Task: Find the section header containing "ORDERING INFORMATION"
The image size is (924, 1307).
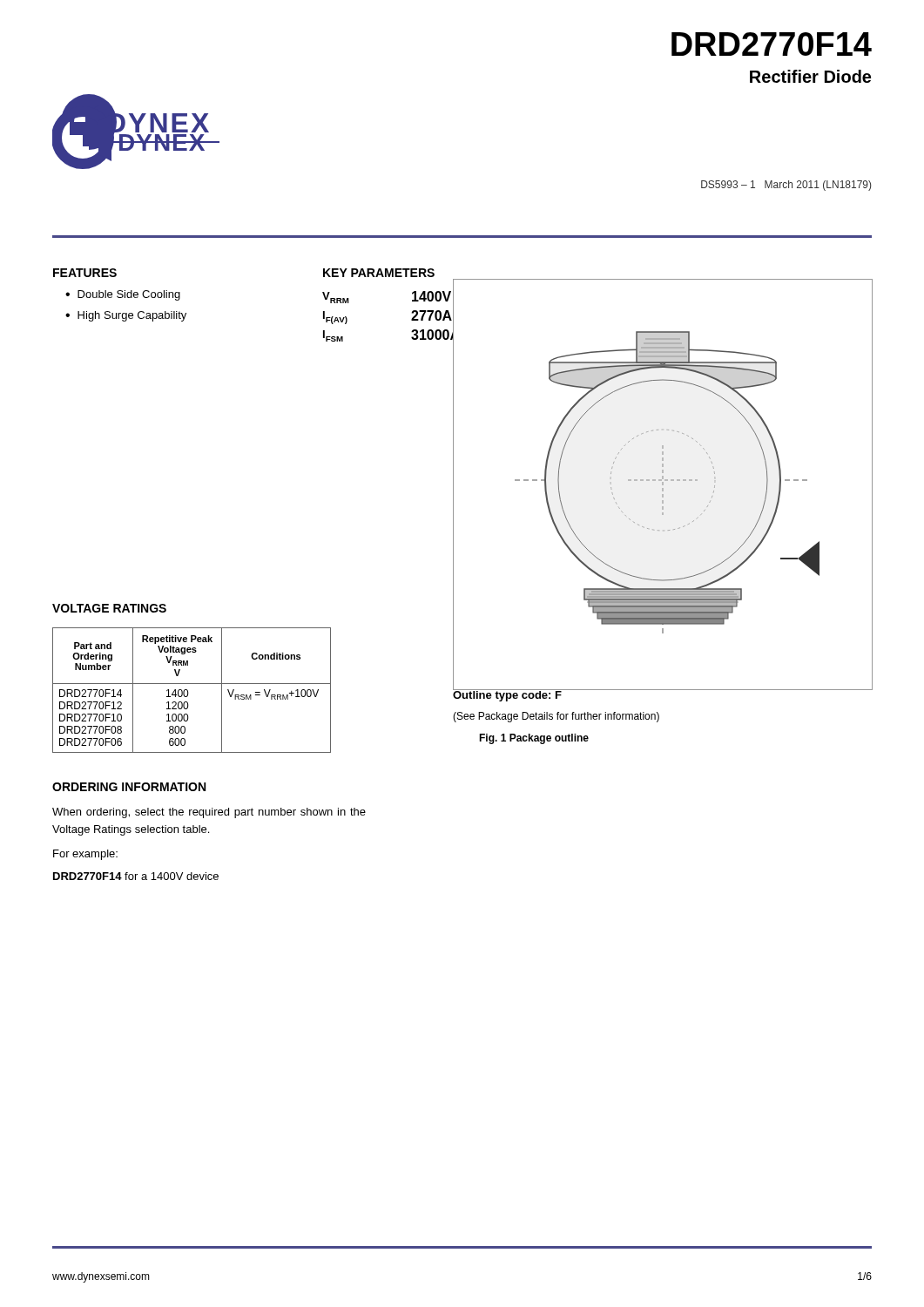Action: [129, 787]
